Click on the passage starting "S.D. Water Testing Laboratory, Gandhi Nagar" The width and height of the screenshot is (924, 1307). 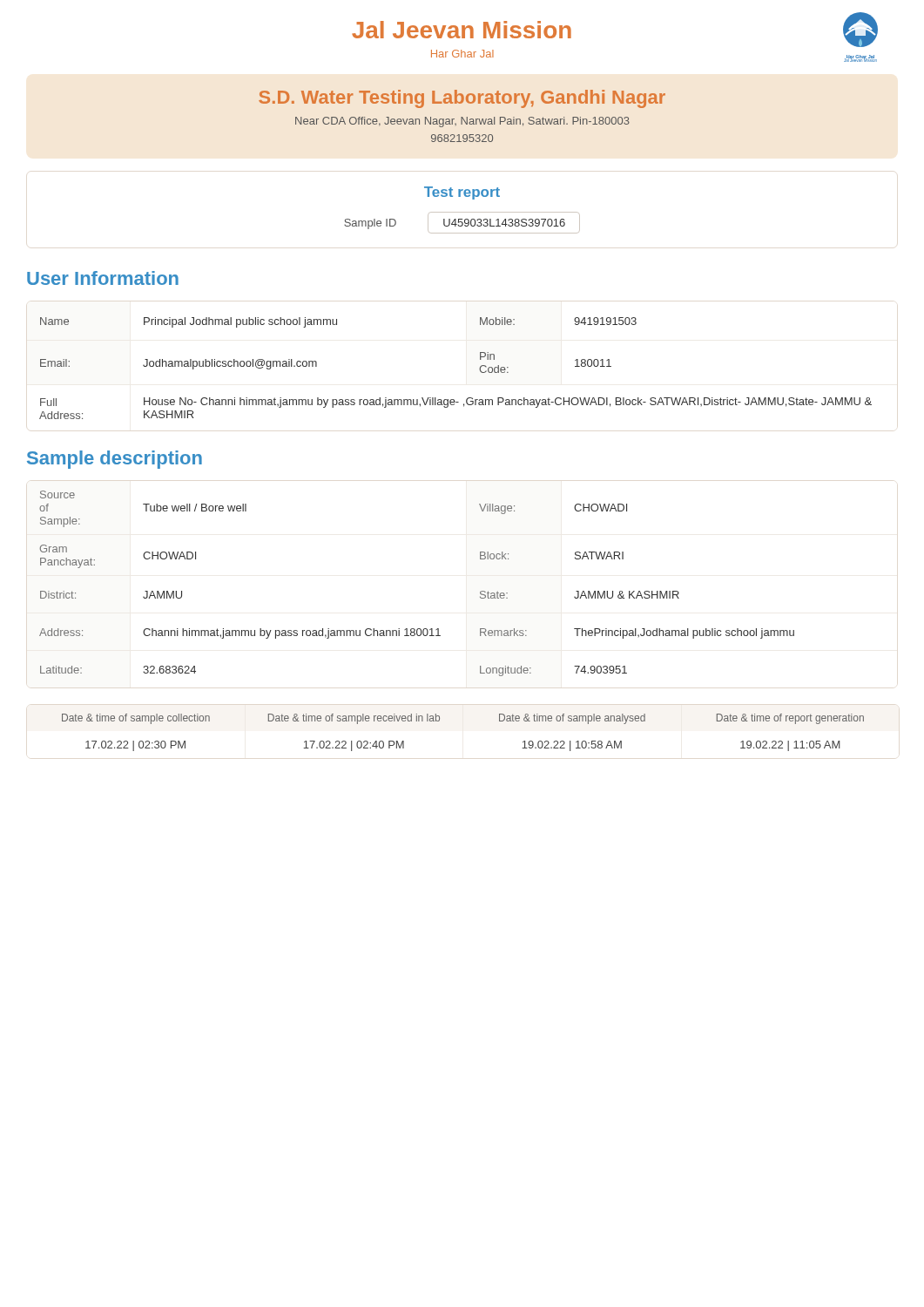click(462, 97)
